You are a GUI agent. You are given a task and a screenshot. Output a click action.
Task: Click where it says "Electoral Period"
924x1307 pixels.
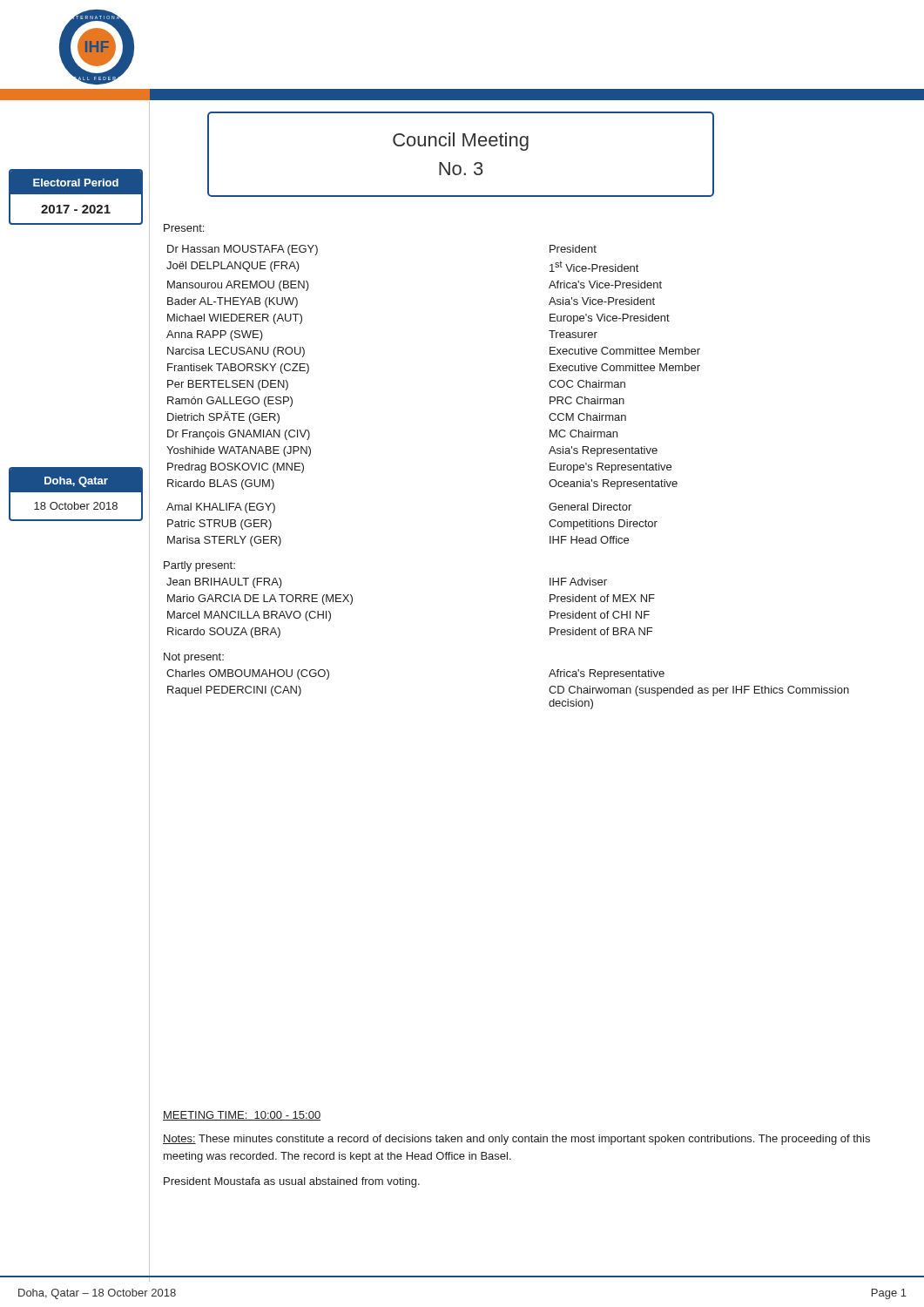(76, 183)
